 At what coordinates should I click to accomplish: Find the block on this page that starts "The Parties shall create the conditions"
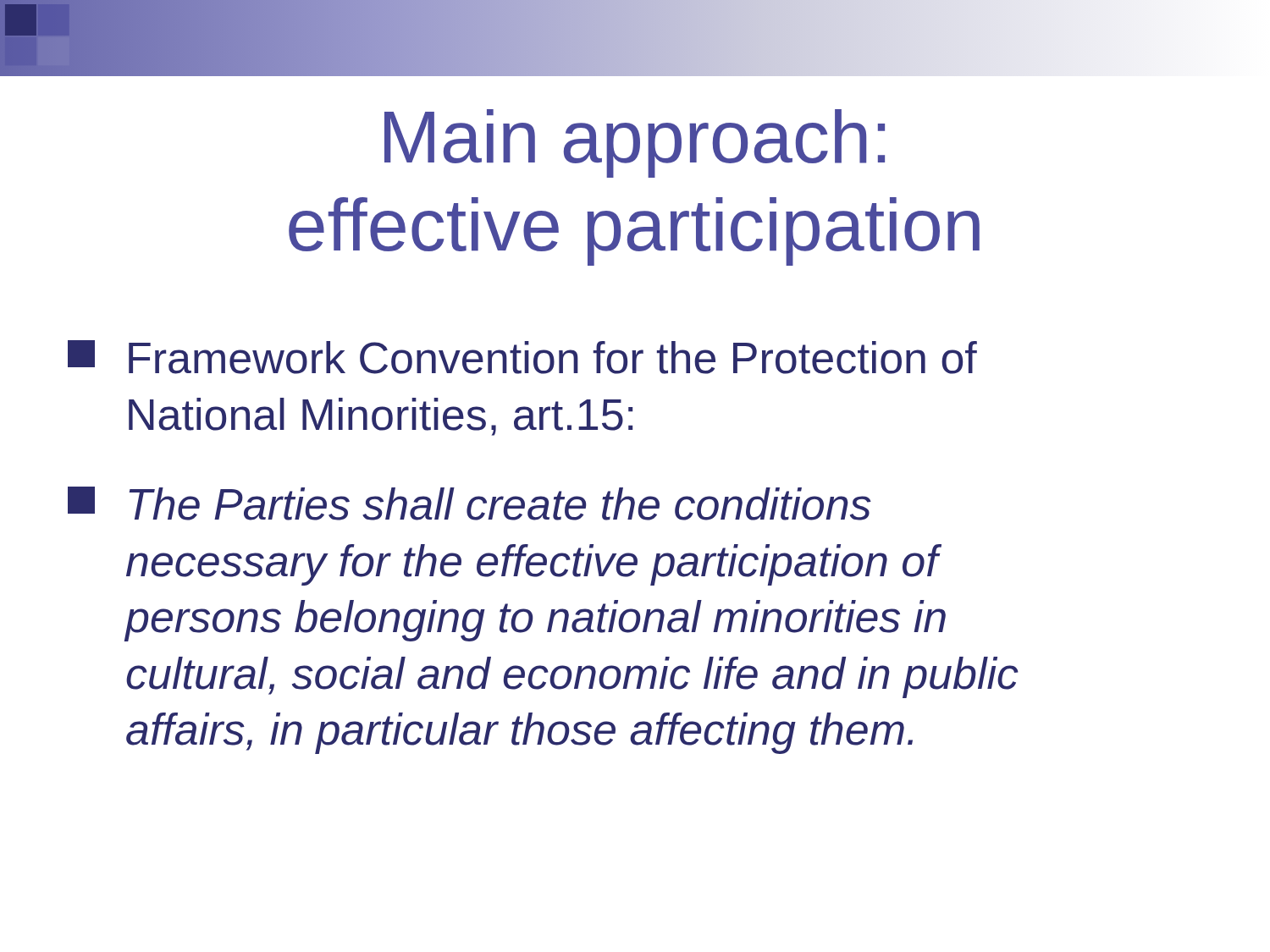(543, 617)
